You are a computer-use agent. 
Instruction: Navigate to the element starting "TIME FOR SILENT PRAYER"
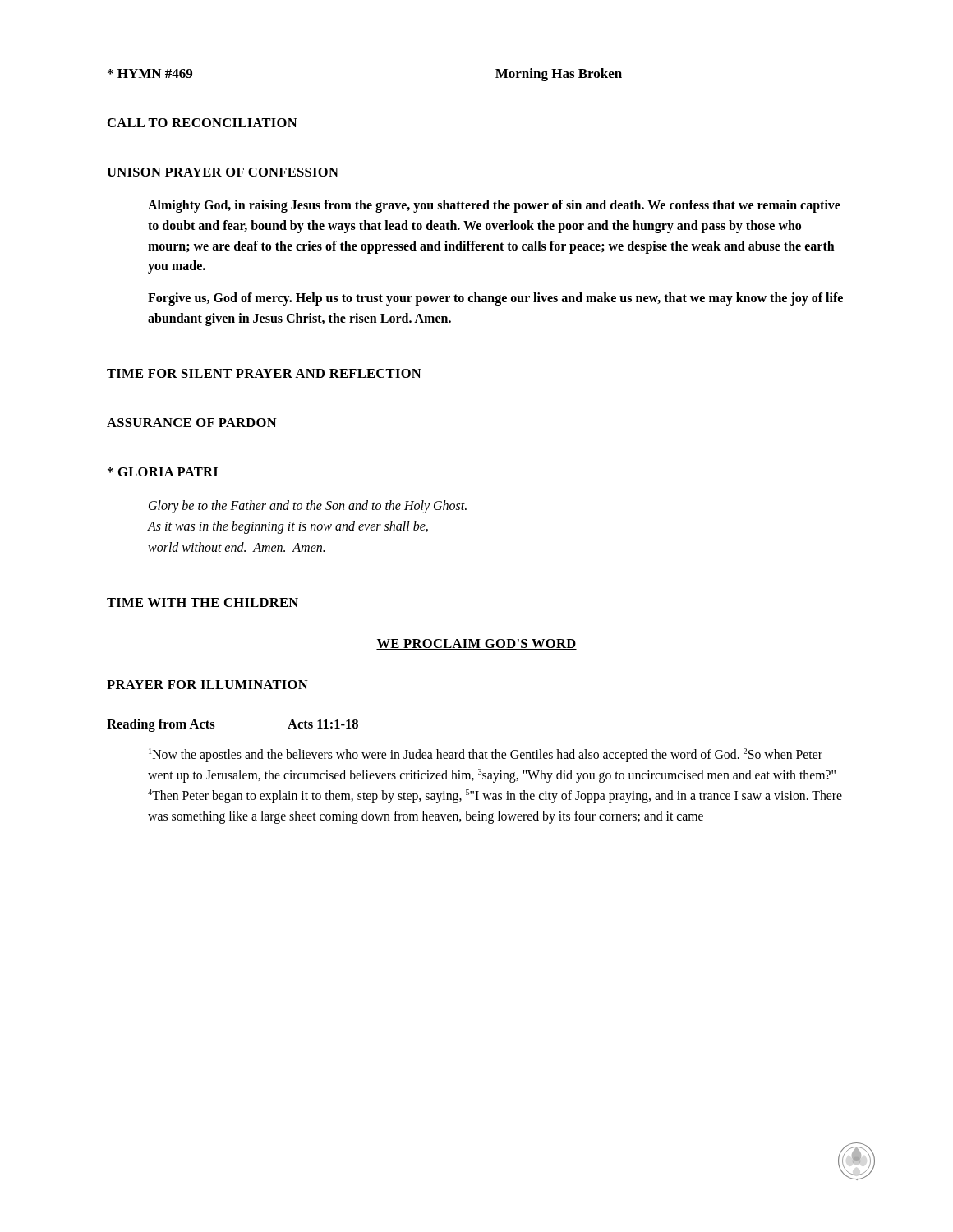coord(264,373)
